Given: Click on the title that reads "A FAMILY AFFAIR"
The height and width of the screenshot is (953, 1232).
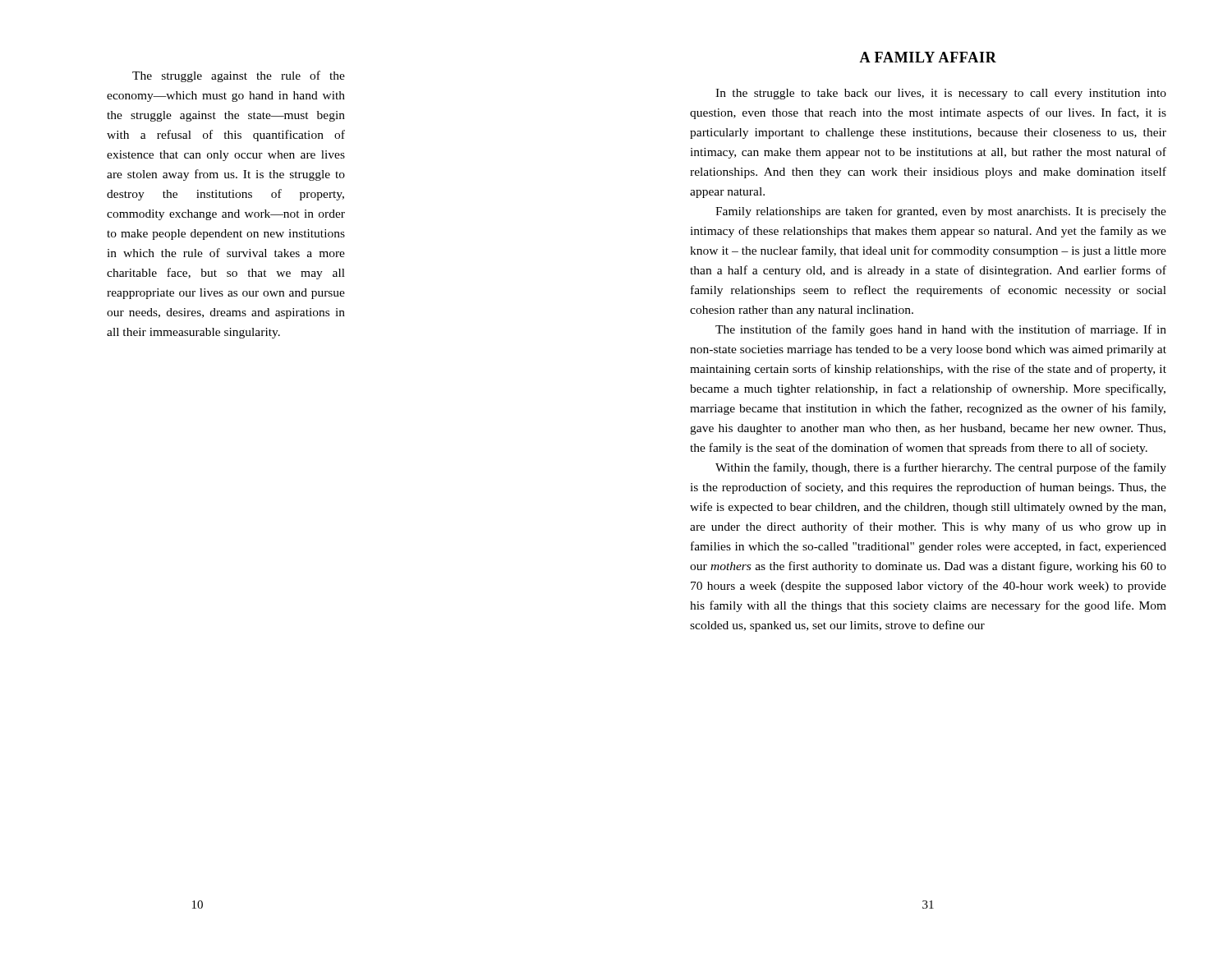Looking at the screenshot, I should [x=928, y=58].
